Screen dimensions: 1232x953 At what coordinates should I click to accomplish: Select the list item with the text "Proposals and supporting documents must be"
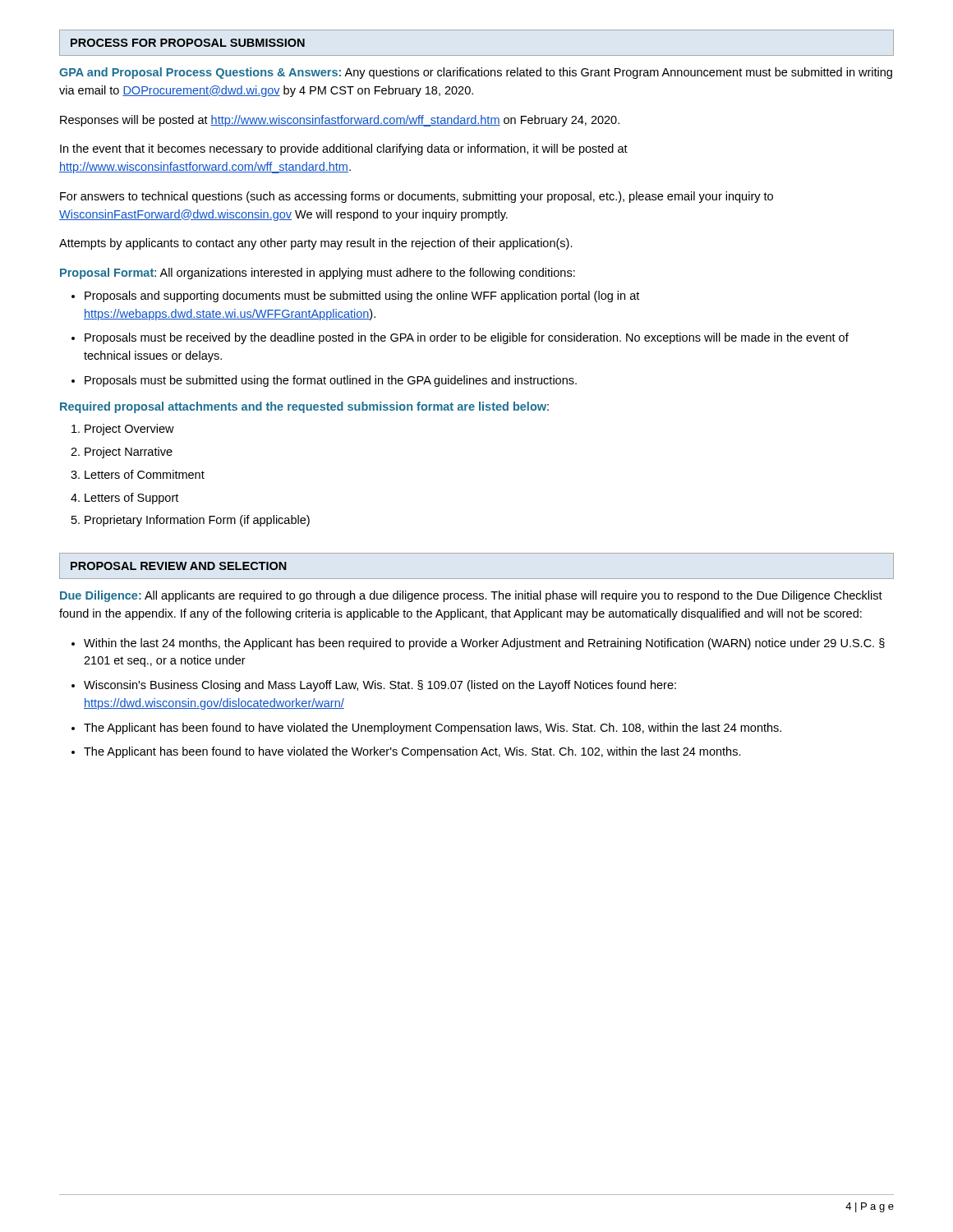(x=489, y=305)
